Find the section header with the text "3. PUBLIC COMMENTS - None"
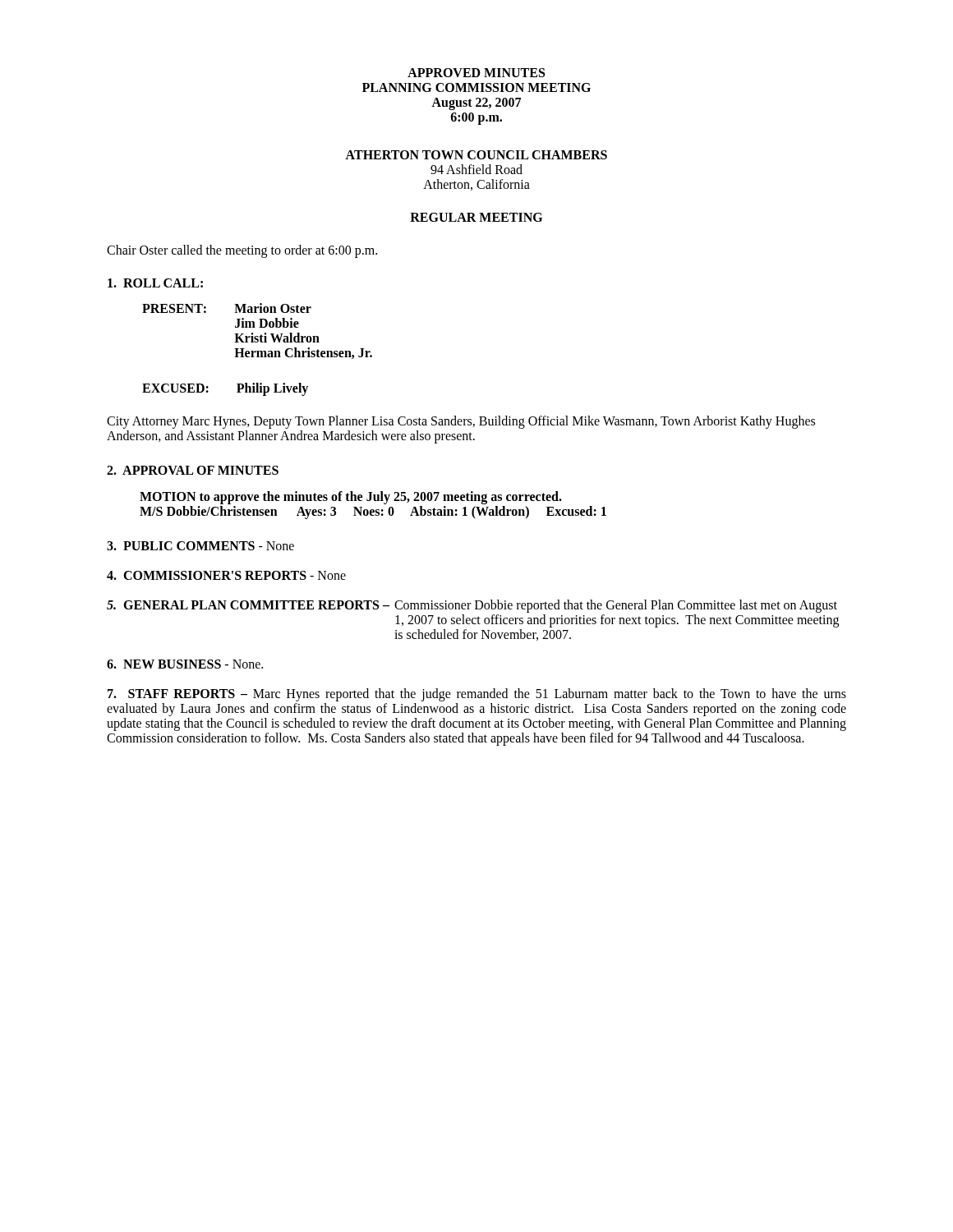The height and width of the screenshot is (1232, 953). point(201,546)
